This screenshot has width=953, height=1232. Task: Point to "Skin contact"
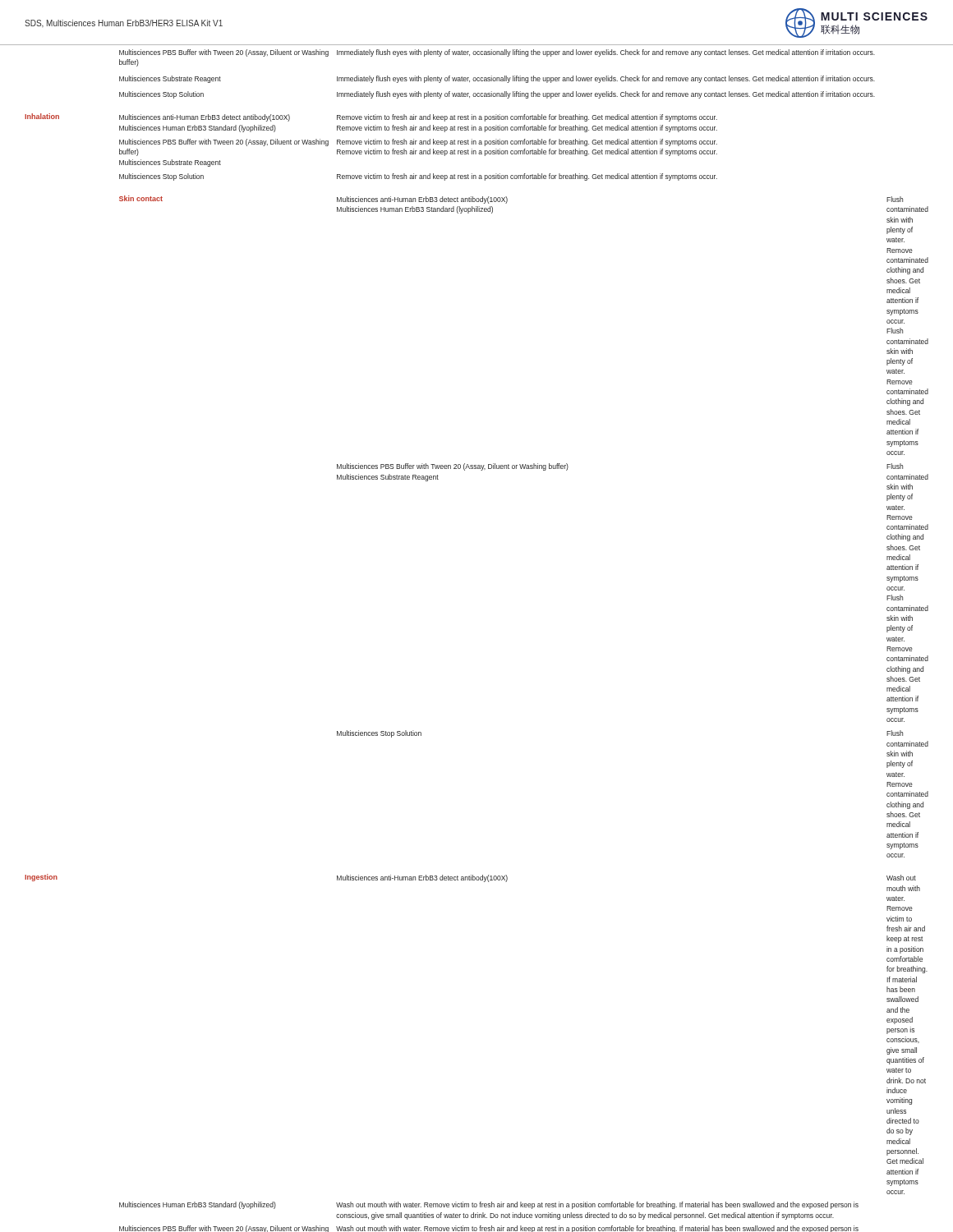[x=141, y=199]
